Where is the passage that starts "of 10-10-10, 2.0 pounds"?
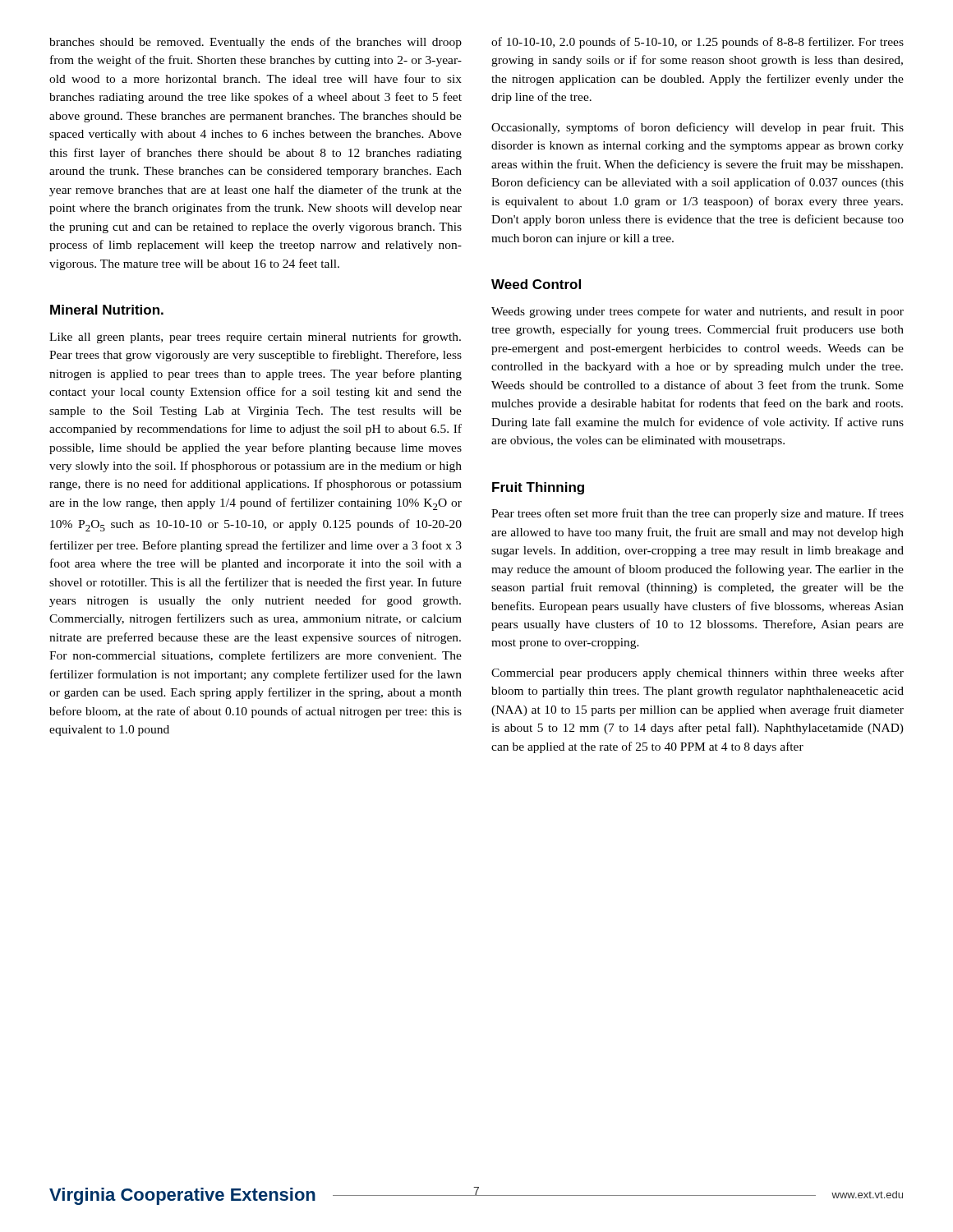953x1232 pixels. [698, 69]
